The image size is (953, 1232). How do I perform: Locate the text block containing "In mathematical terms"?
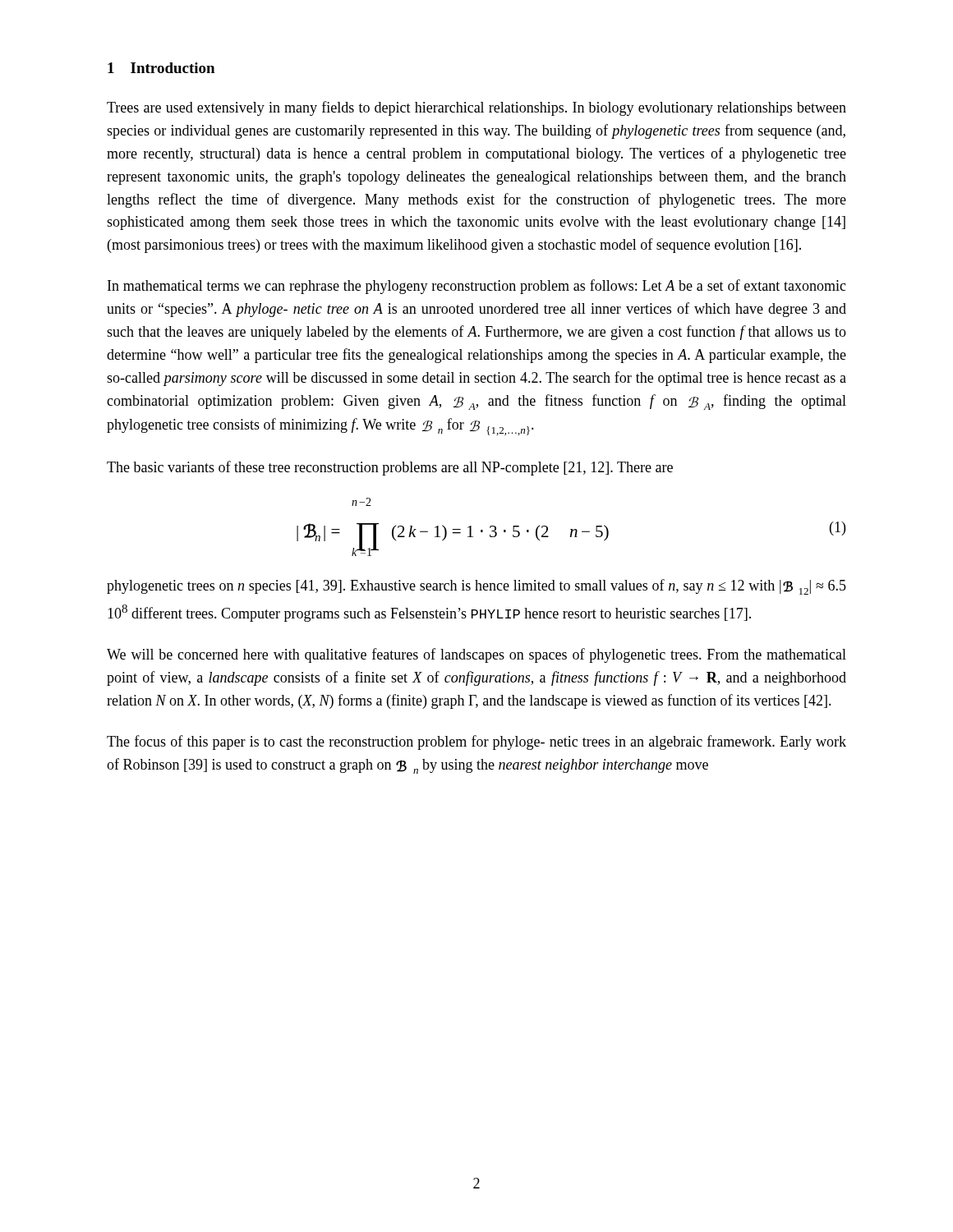point(476,357)
